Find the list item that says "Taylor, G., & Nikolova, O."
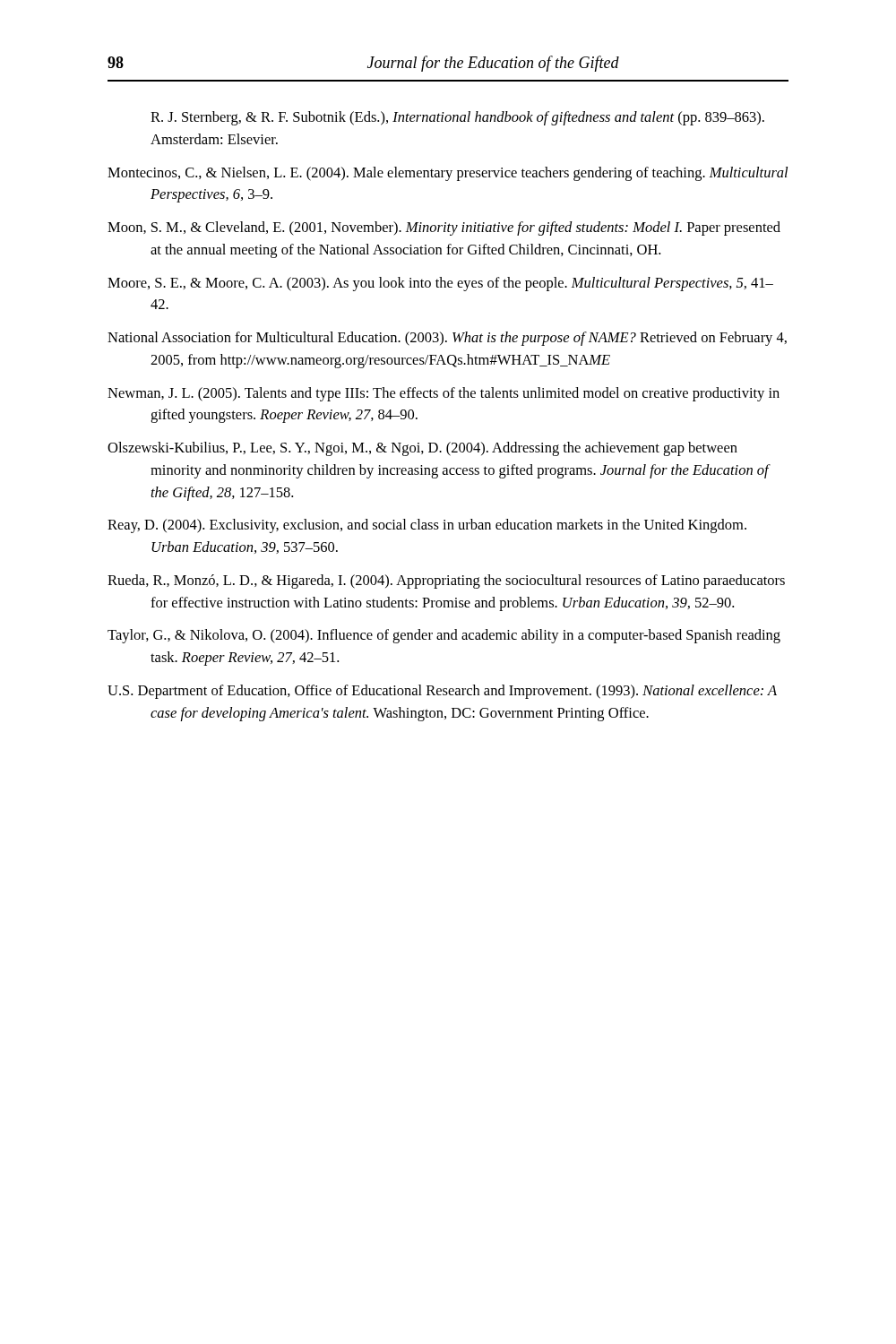This screenshot has height=1344, width=896. [x=444, y=646]
